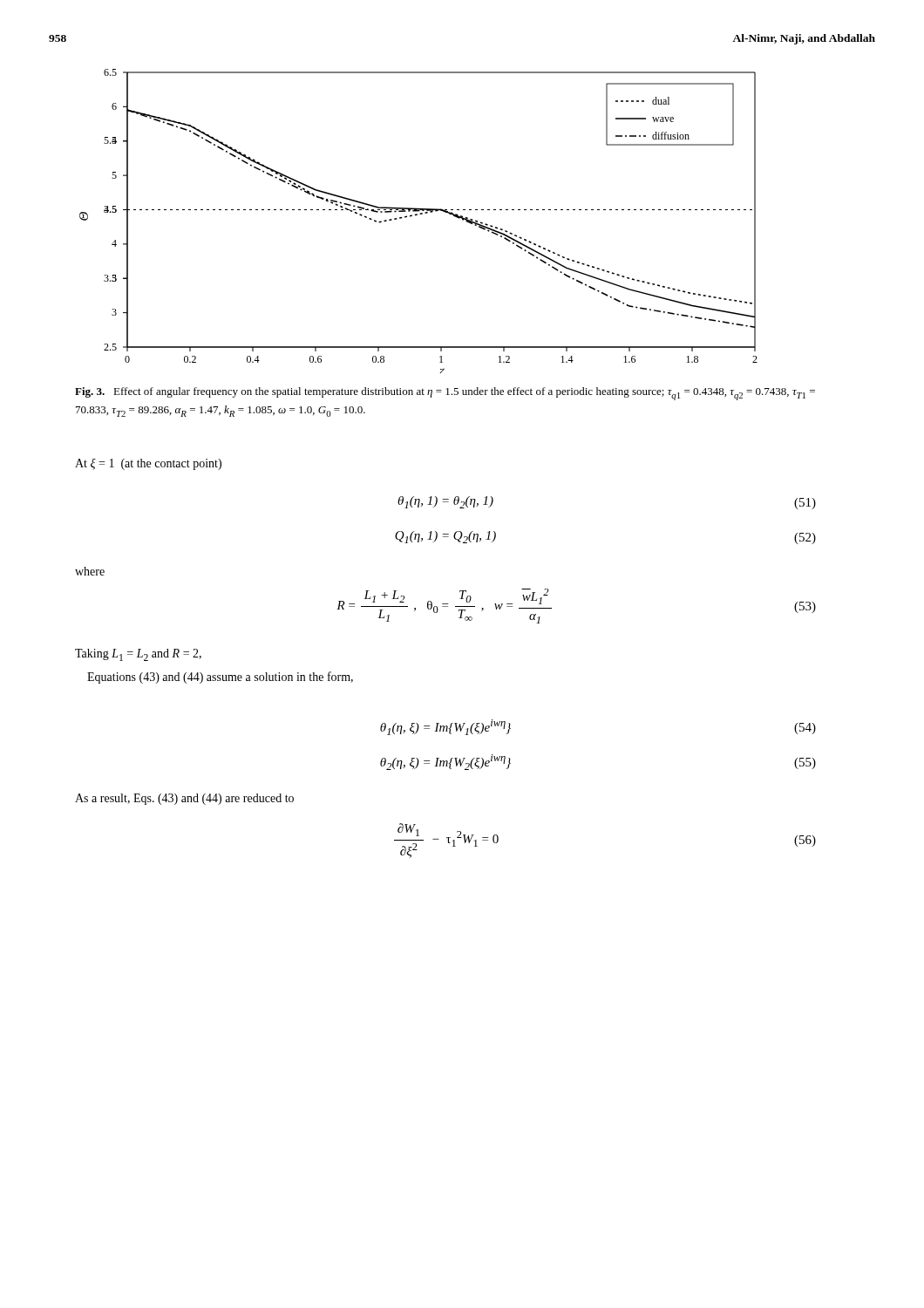Point to the text starting "θ2(η, ξ) = Im{W2(ξ)eiwη} (55)"
Image resolution: width=924 pixels, height=1308 pixels.
click(443, 762)
